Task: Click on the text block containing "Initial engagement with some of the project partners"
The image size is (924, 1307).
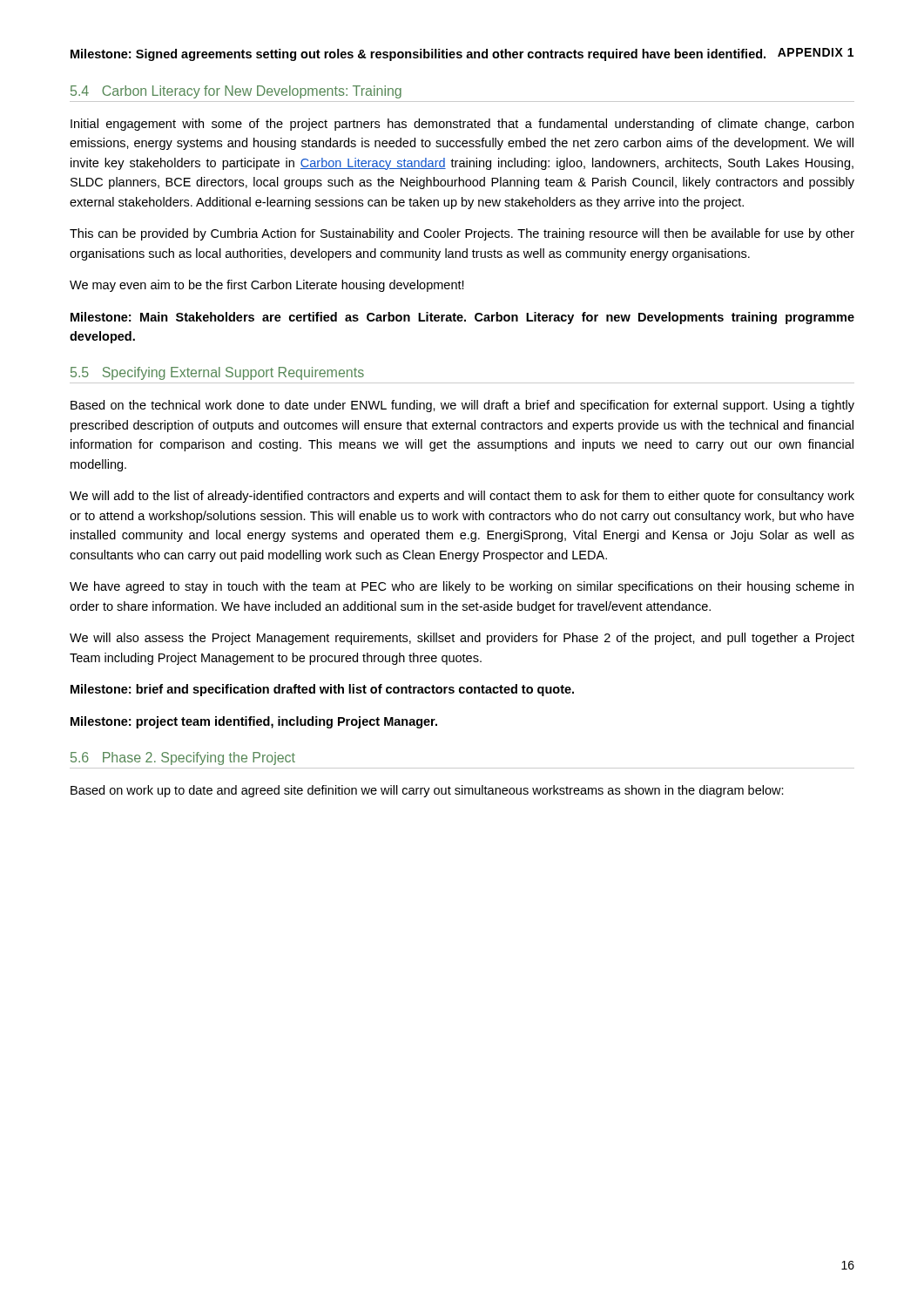Action: click(462, 163)
